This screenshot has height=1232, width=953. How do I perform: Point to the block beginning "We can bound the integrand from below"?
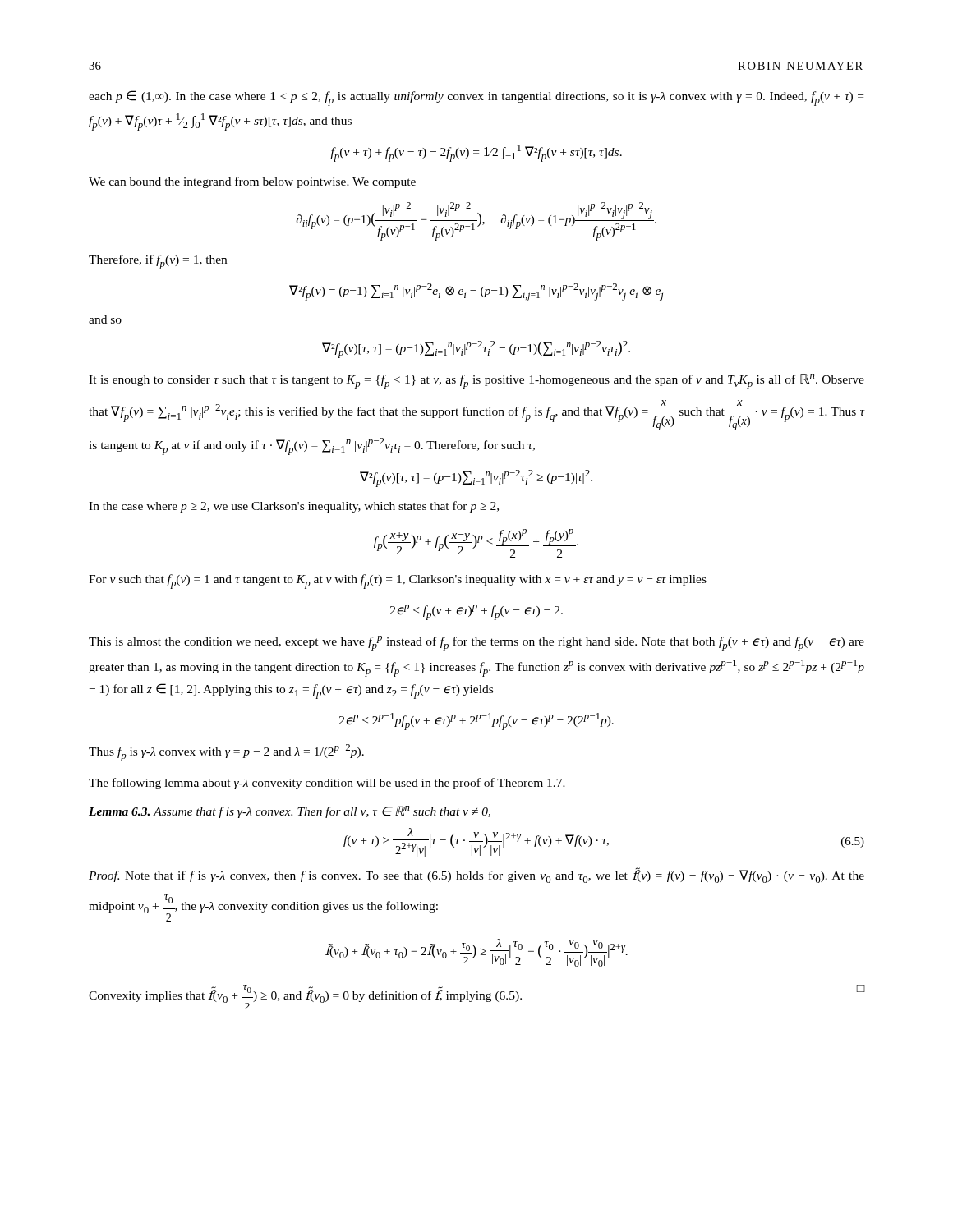(x=252, y=182)
